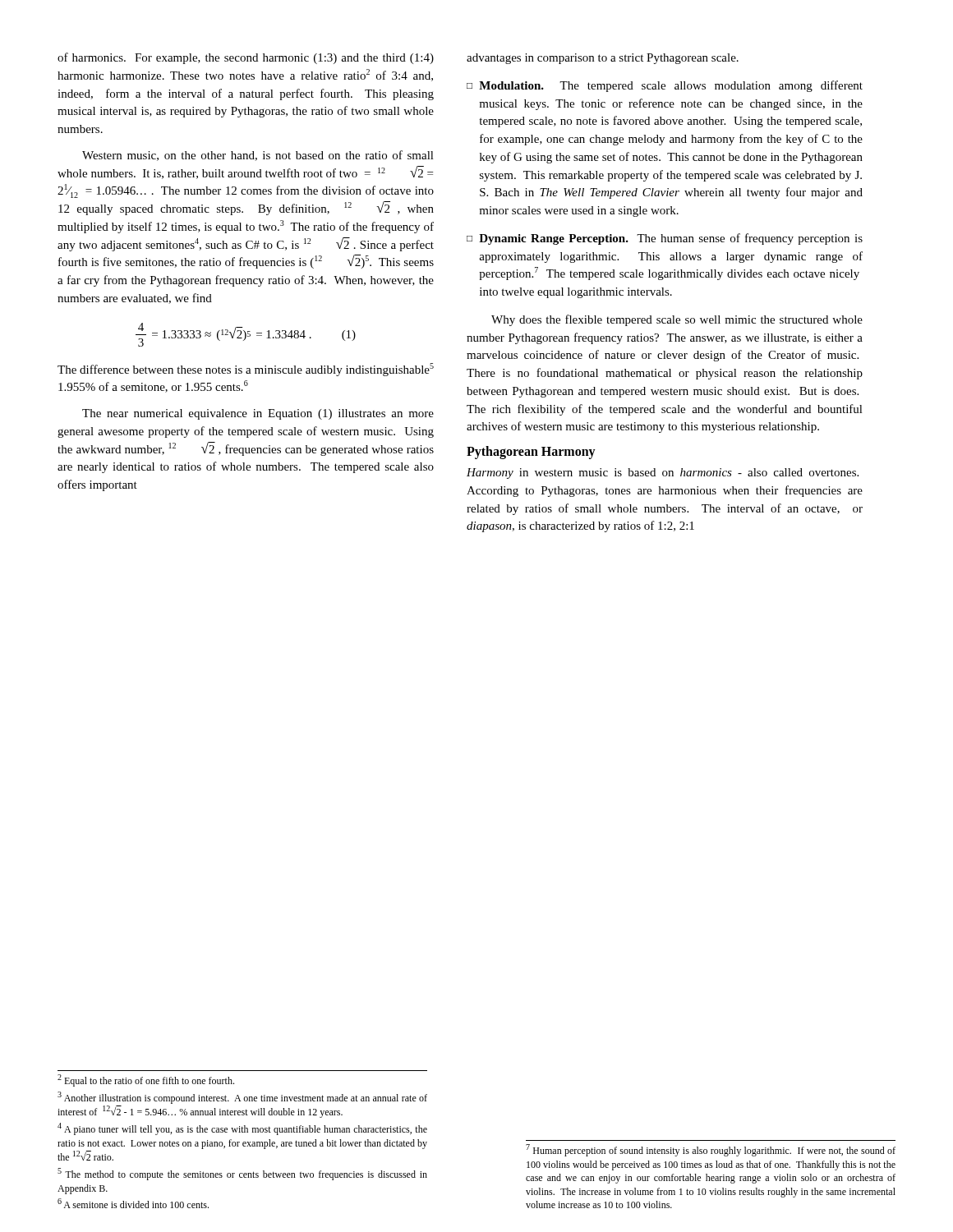This screenshot has width=953, height=1232.
Task: Where is the passage that starts "advantages in comparison to a strict Pythagorean"?
Action: click(x=665, y=58)
